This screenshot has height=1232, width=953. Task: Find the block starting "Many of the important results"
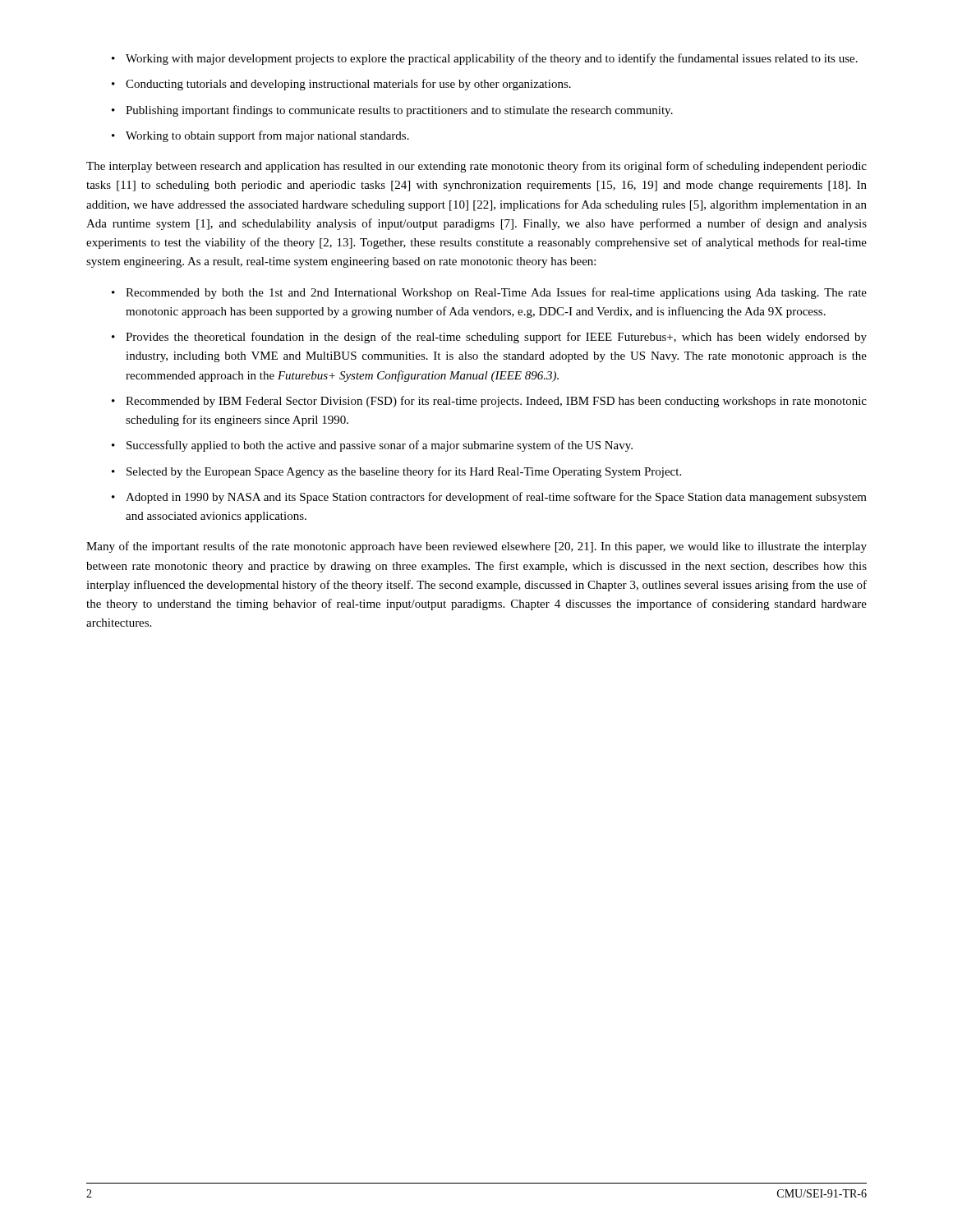coord(476,585)
